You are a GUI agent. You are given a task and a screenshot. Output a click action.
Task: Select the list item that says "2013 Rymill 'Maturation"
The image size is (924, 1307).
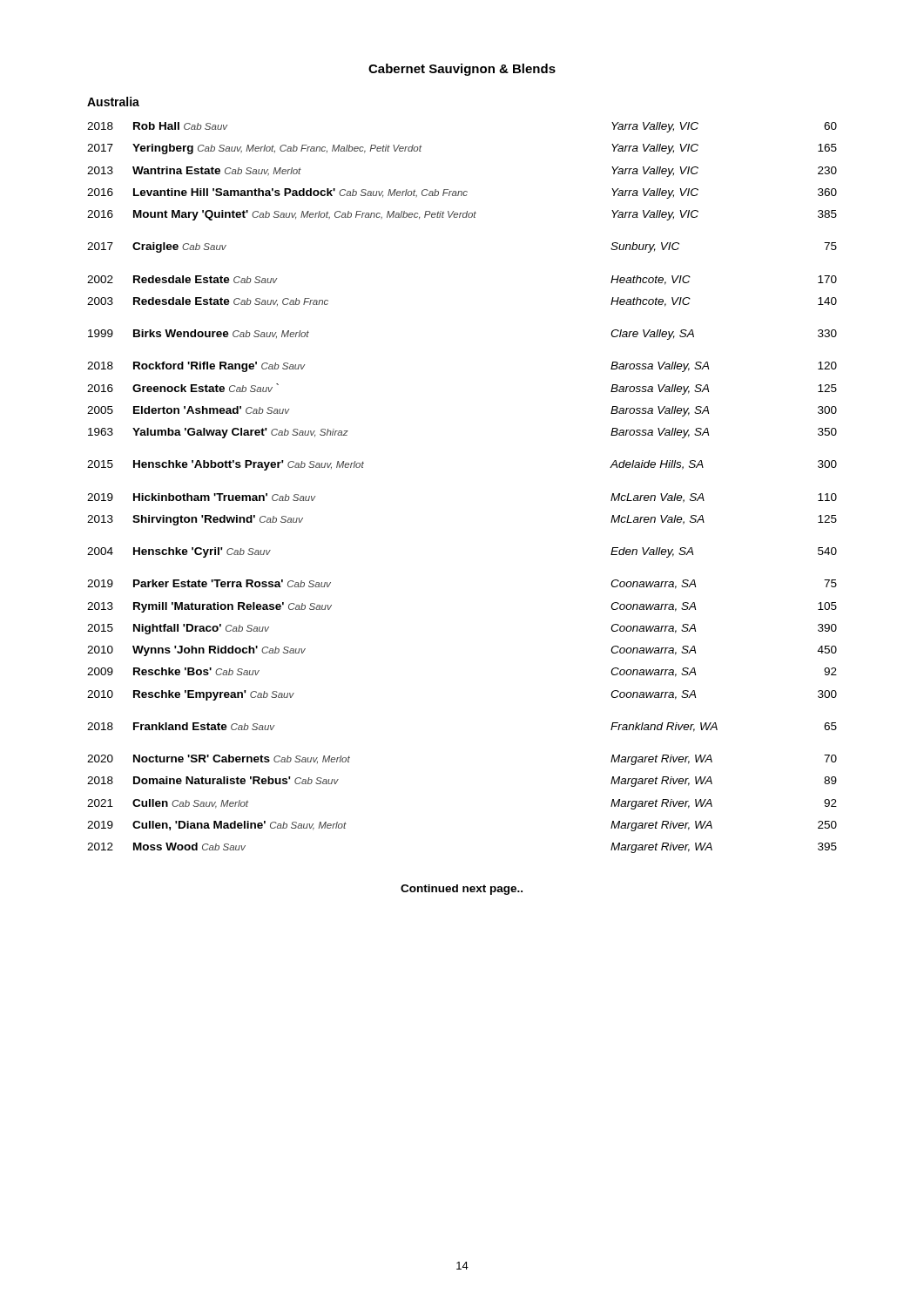pyautogui.click(x=98, y=609)
